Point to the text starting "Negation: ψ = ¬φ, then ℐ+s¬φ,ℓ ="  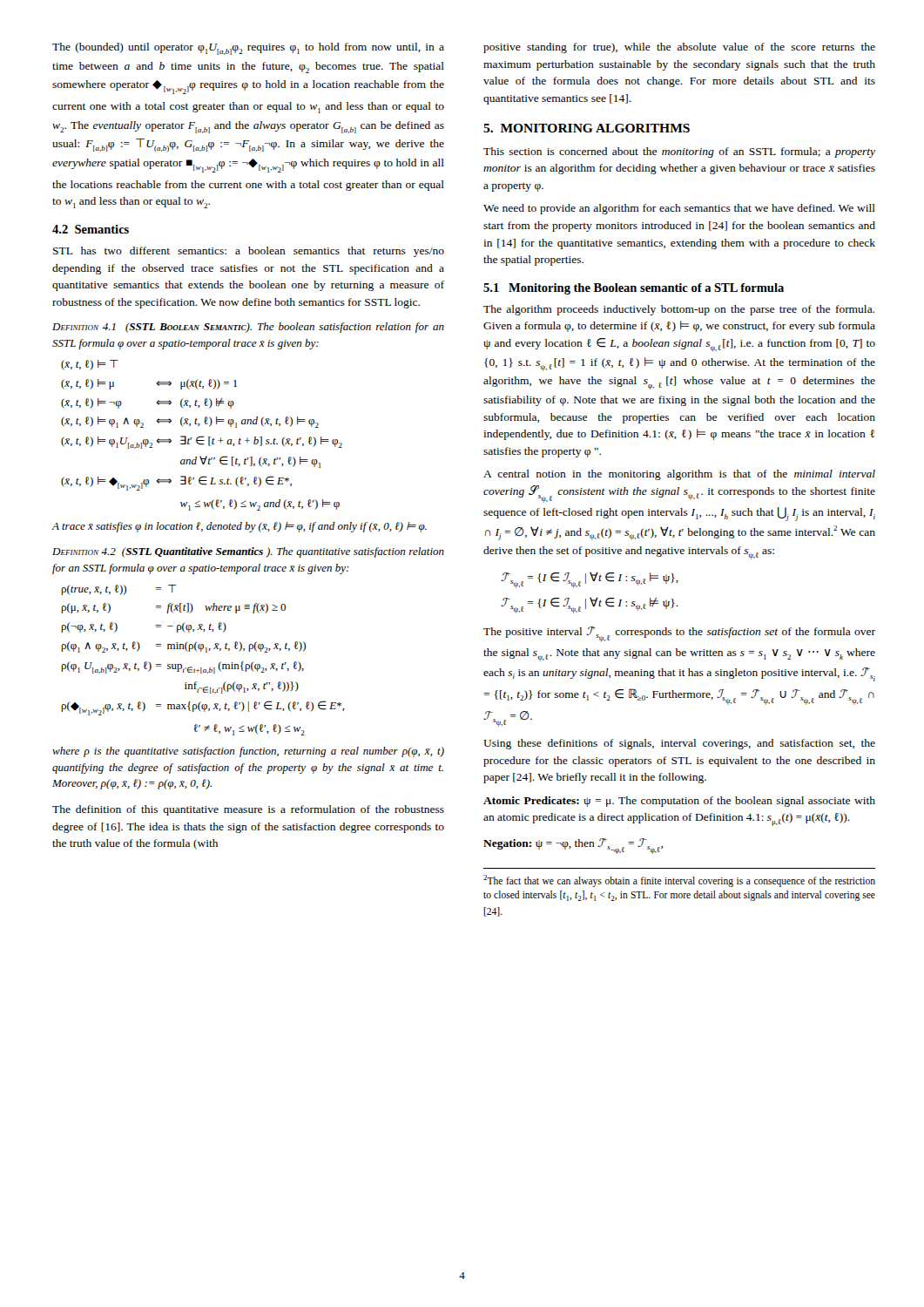click(573, 846)
